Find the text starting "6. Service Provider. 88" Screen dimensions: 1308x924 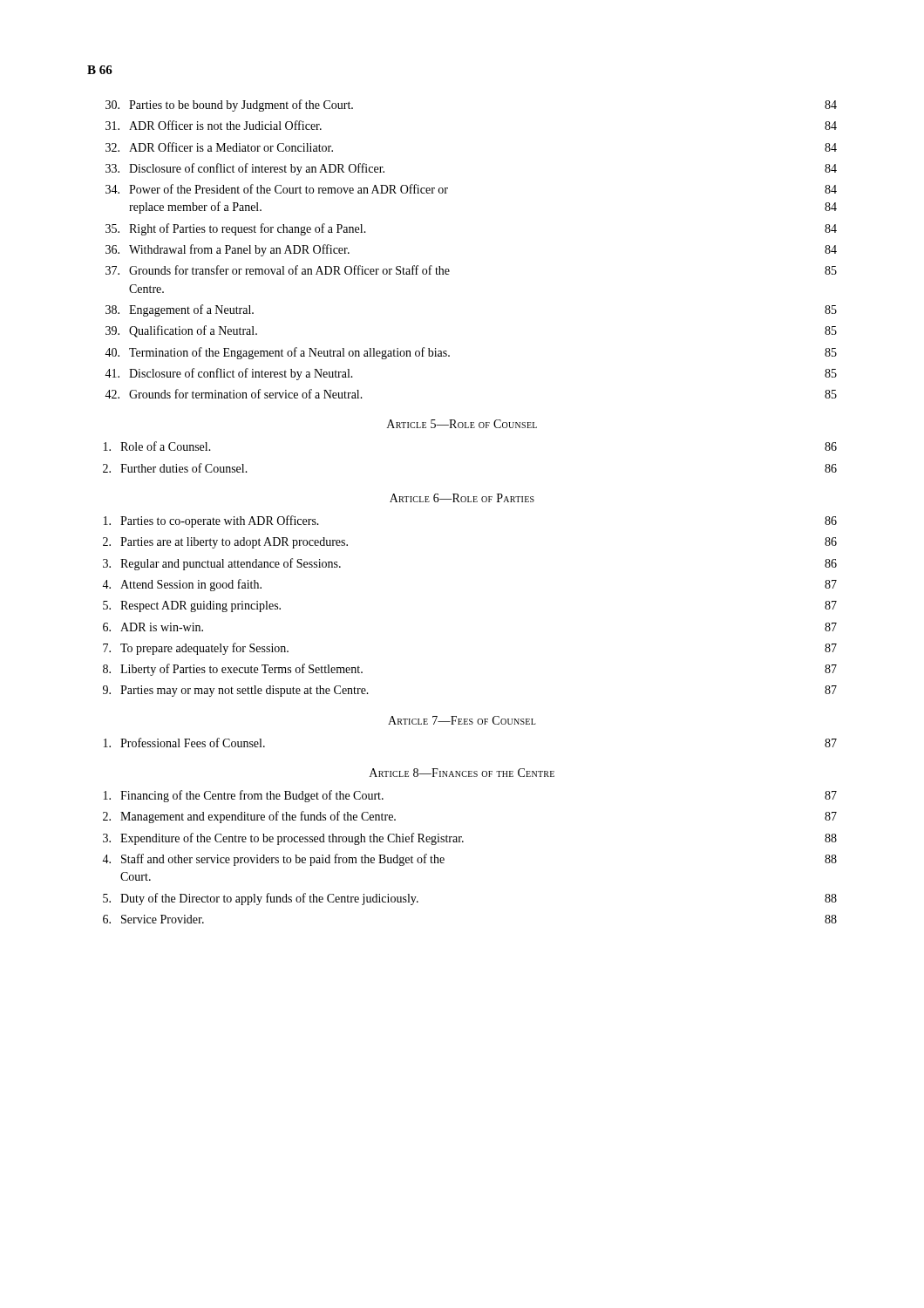point(163,920)
